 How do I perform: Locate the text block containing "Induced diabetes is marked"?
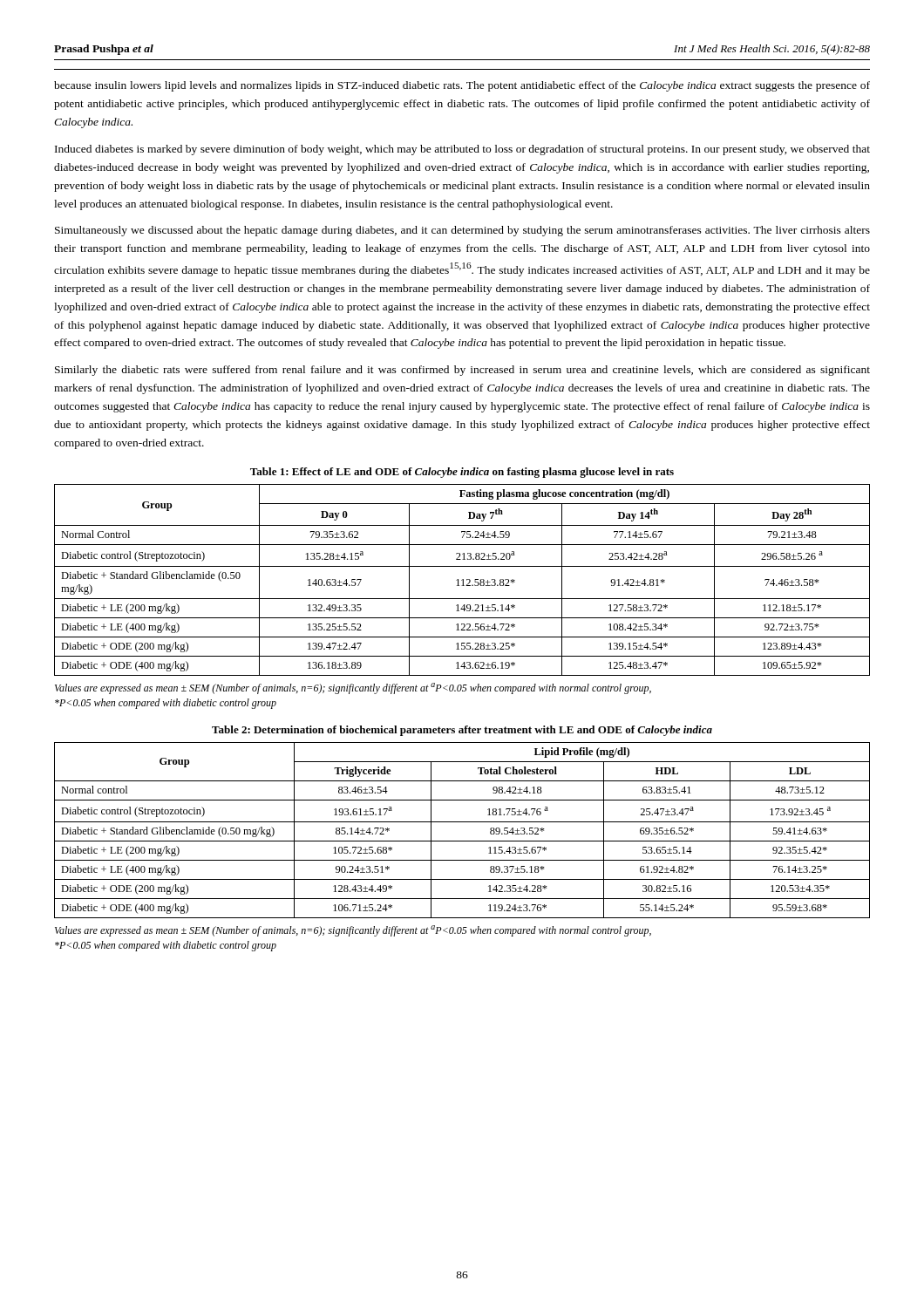tap(462, 176)
